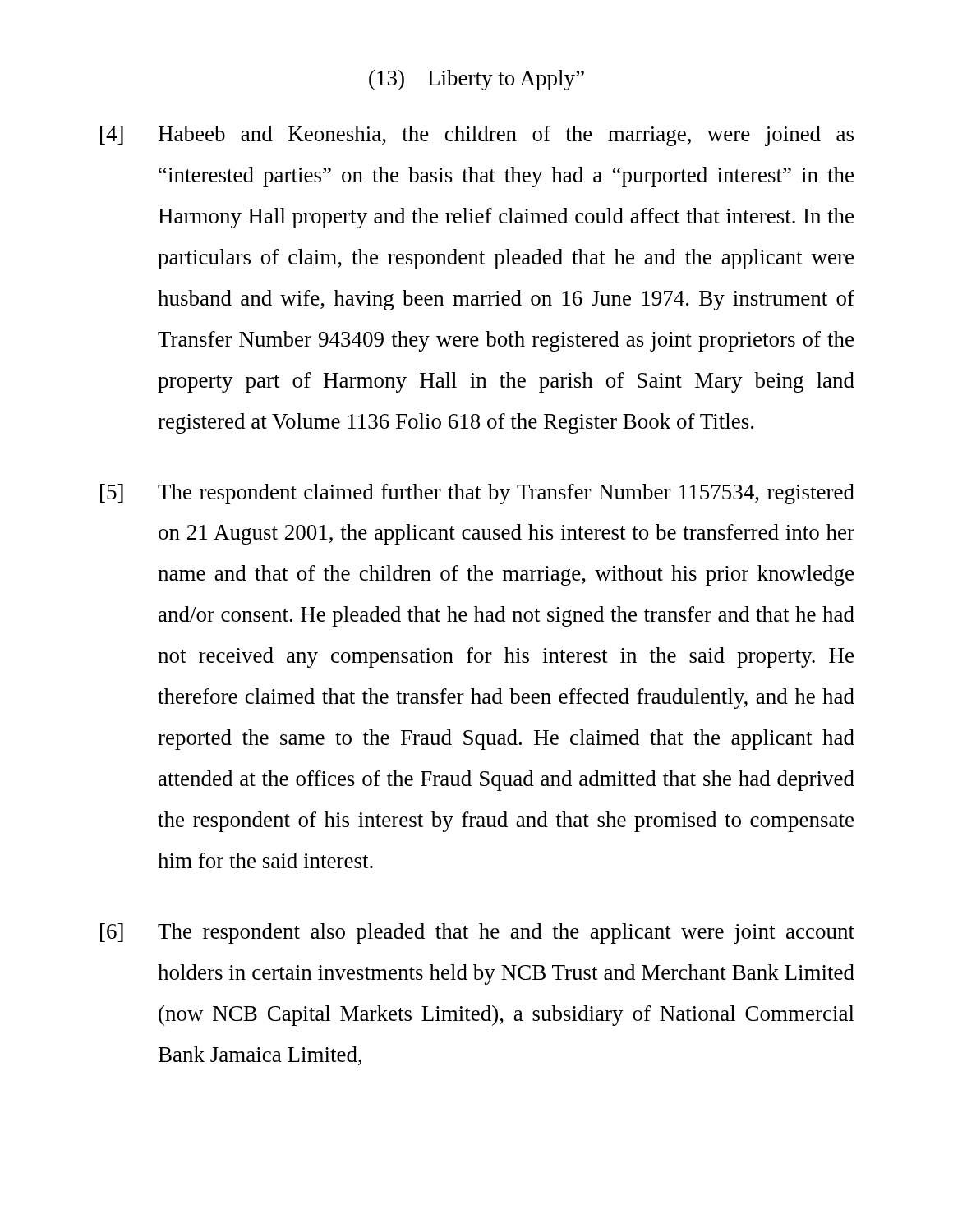Image resolution: width=953 pixels, height=1232 pixels.
Task: Click on the list item that says "(13) Liberty to Apply”"
Action: [476, 78]
